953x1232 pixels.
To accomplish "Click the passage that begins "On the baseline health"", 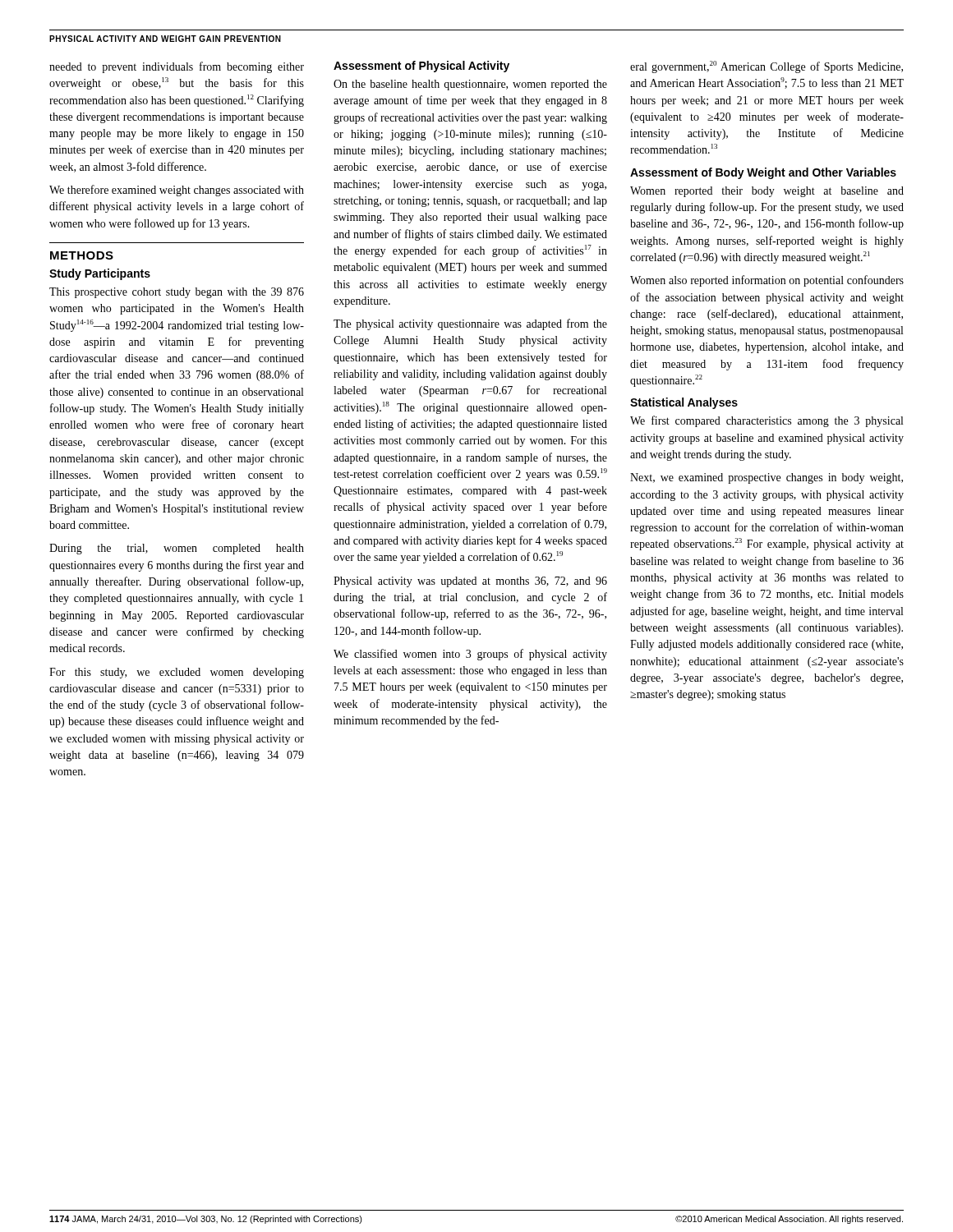I will 470,403.
